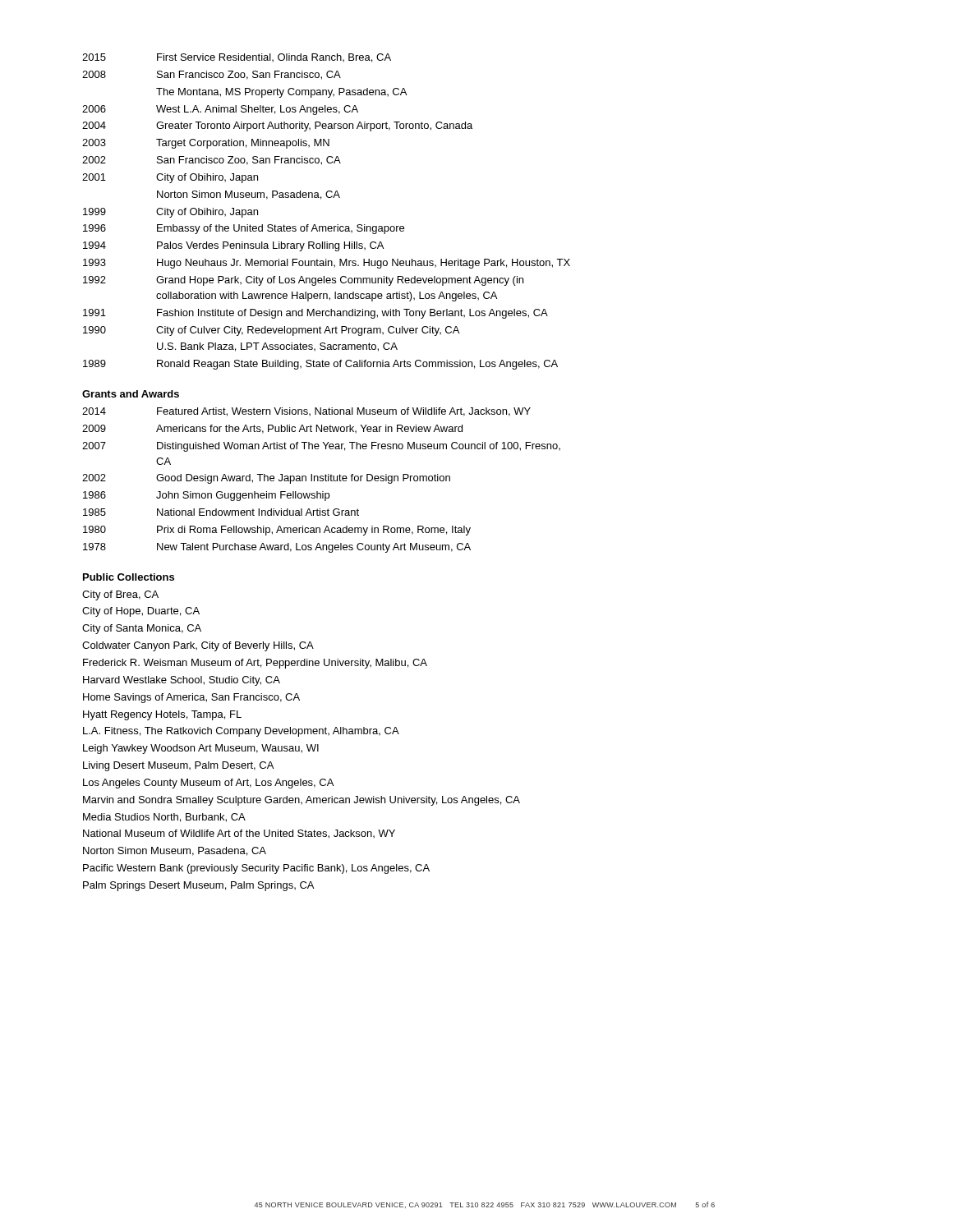The image size is (953, 1232).
Task: Locate the region starting "Hyatt Regency Hotels, Tampa, FL"
Action: coord(162,714)
